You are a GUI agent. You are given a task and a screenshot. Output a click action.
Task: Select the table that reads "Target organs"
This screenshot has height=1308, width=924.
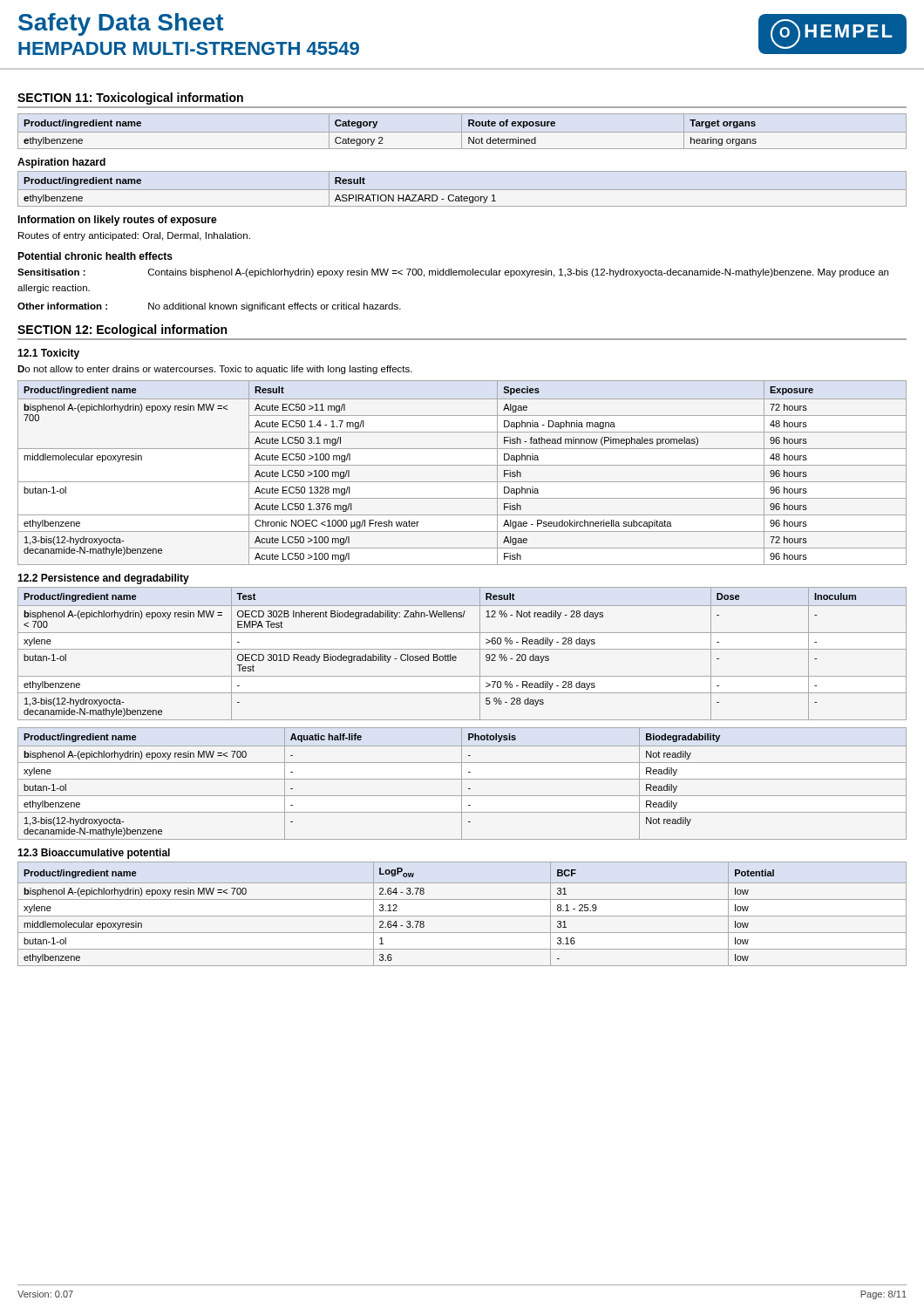(x=462, y=131)
